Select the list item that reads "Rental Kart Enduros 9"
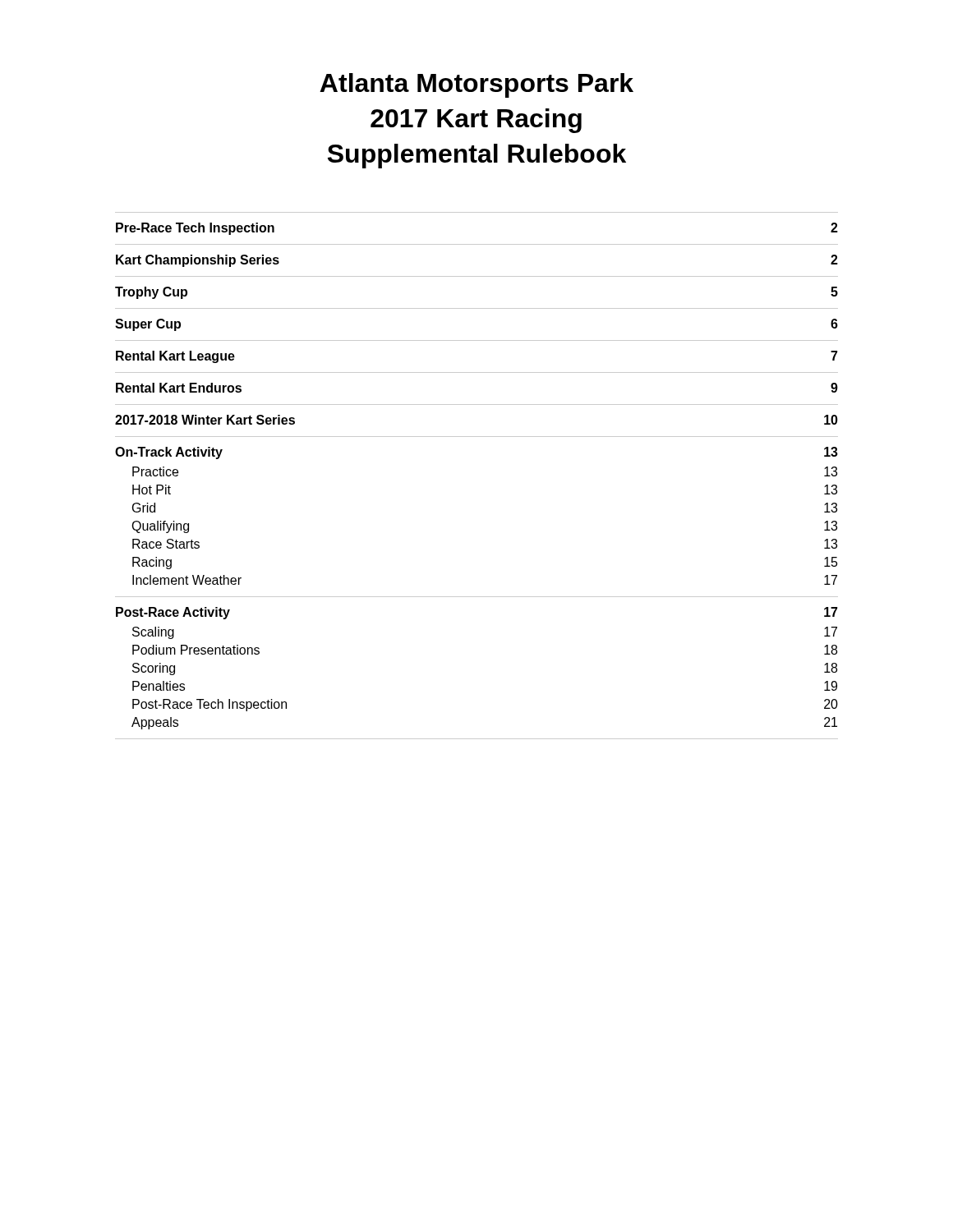953x1232 pixels. (180, 386)
